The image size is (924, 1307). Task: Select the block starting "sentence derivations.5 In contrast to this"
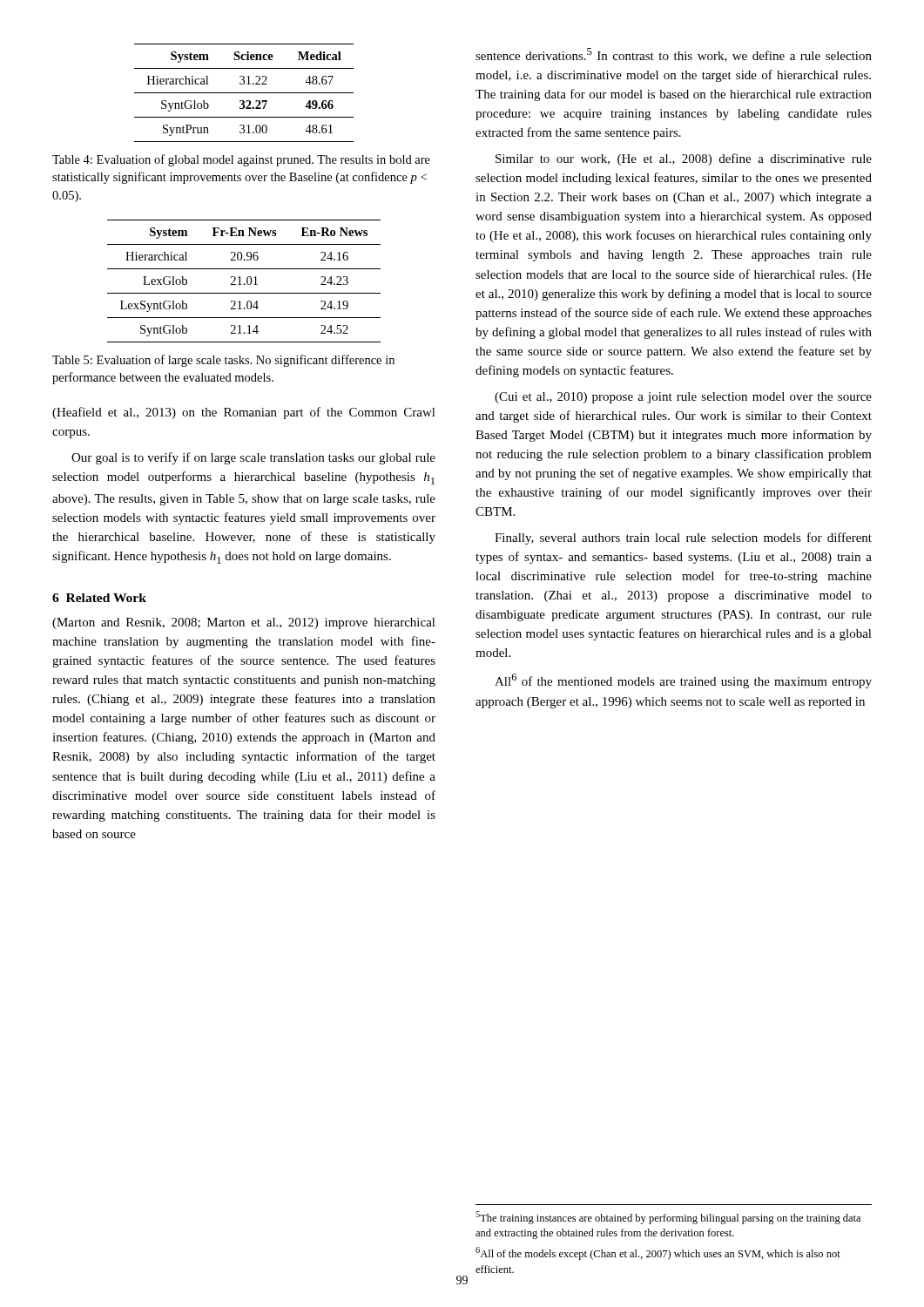point(674,377)
